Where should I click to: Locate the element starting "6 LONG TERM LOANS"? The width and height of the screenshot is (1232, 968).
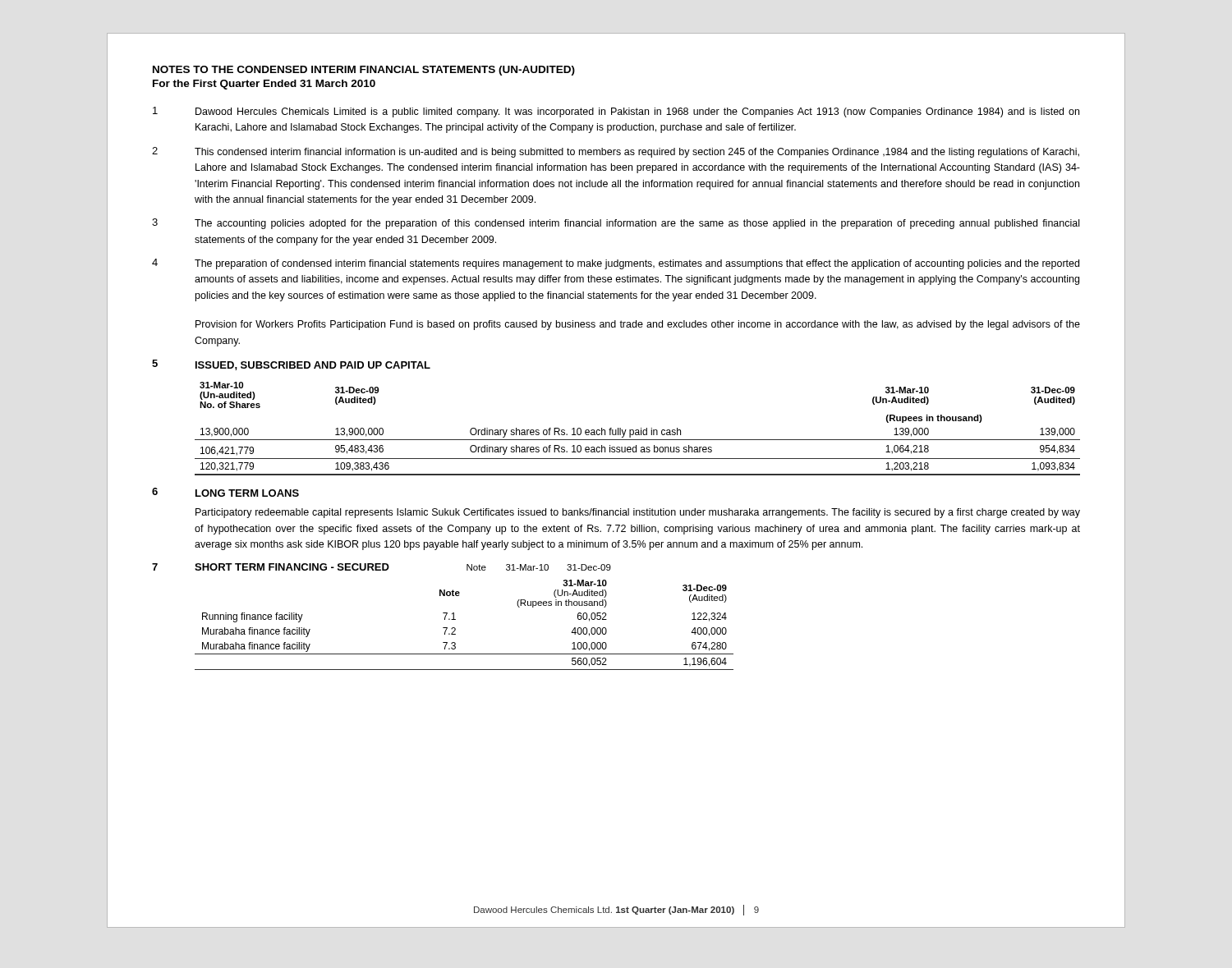(225, 492)
